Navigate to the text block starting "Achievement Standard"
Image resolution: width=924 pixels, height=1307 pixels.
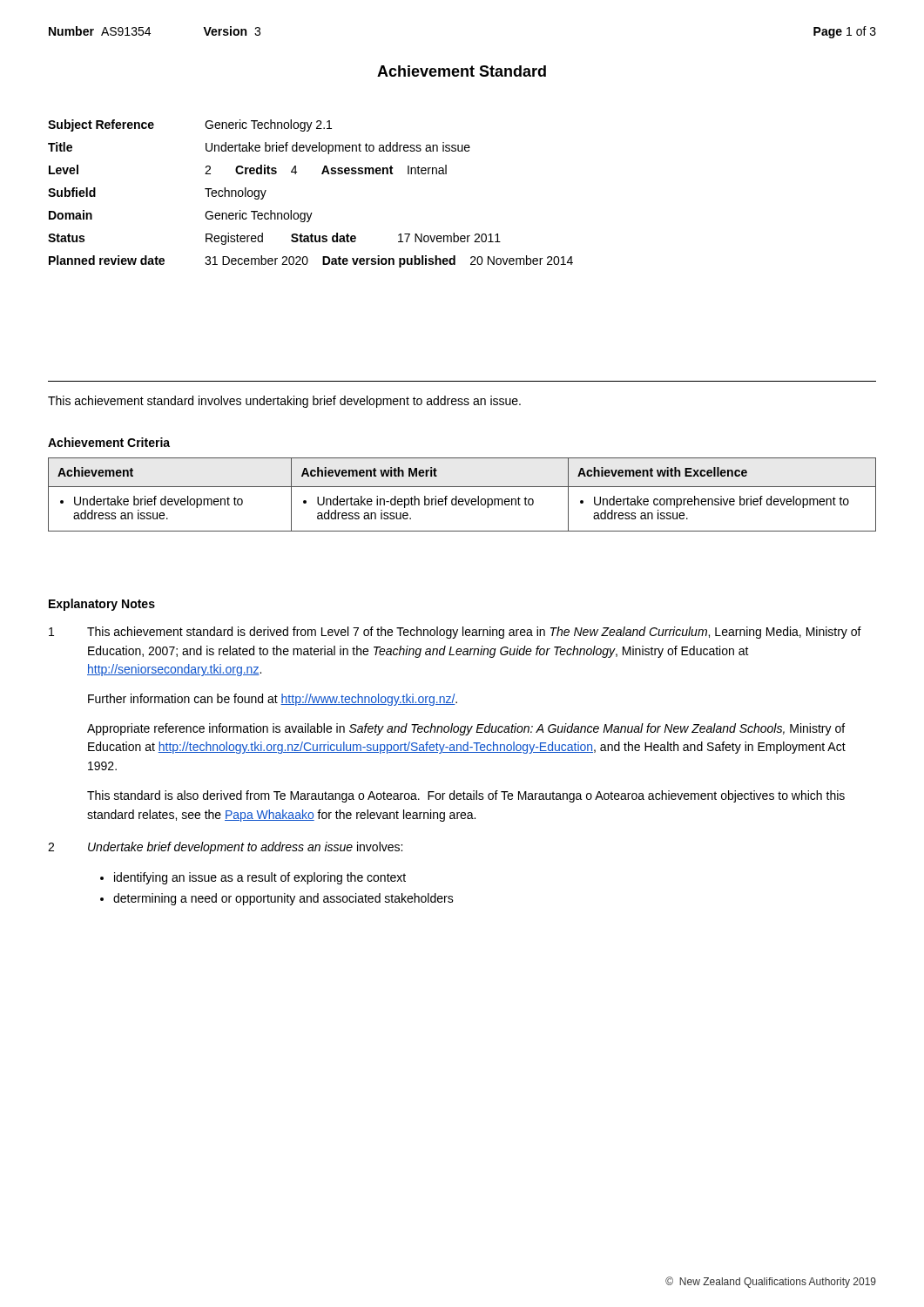click(x=462, y=72)
